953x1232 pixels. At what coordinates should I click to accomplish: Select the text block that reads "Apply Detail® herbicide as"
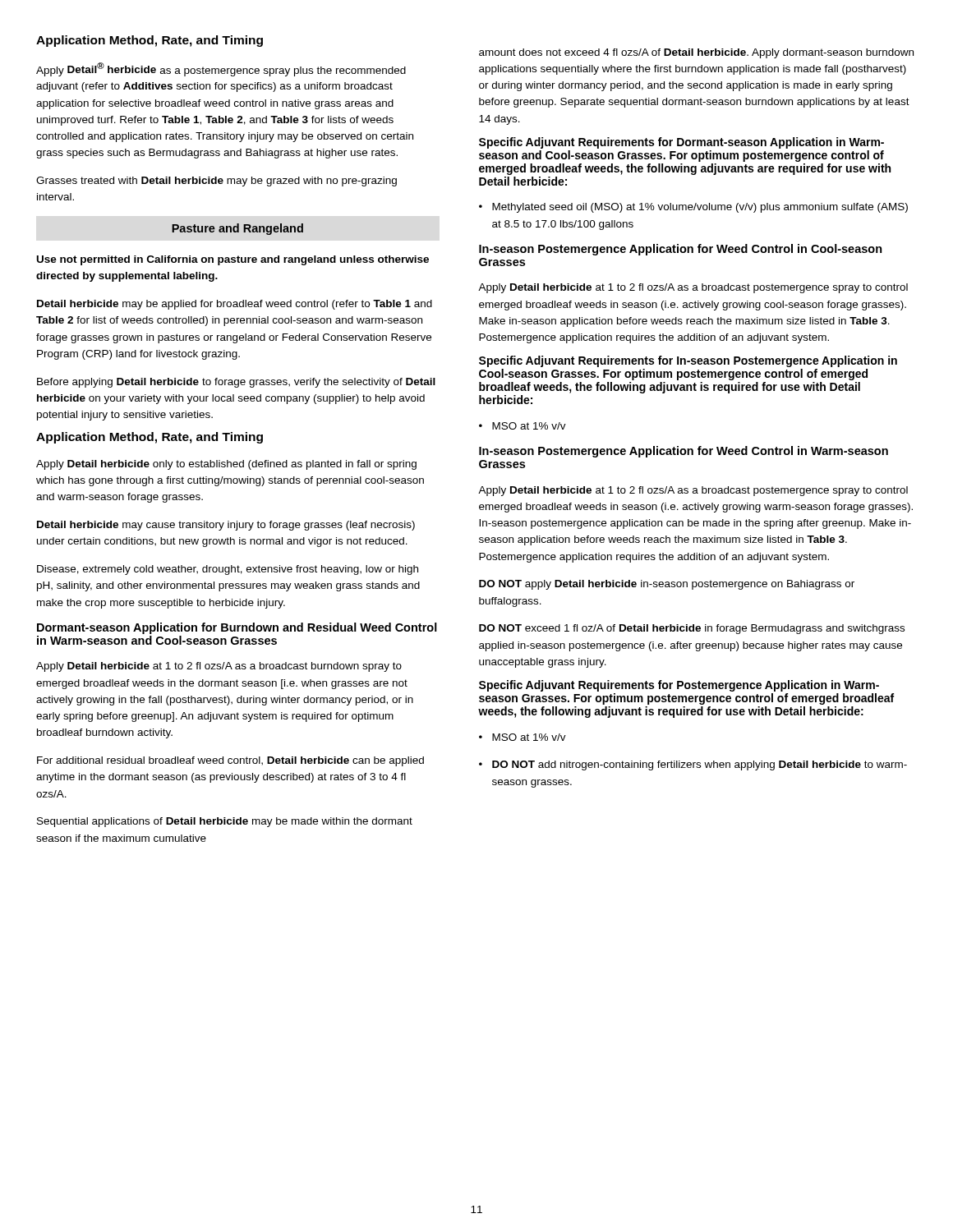[x=238, y=110]
